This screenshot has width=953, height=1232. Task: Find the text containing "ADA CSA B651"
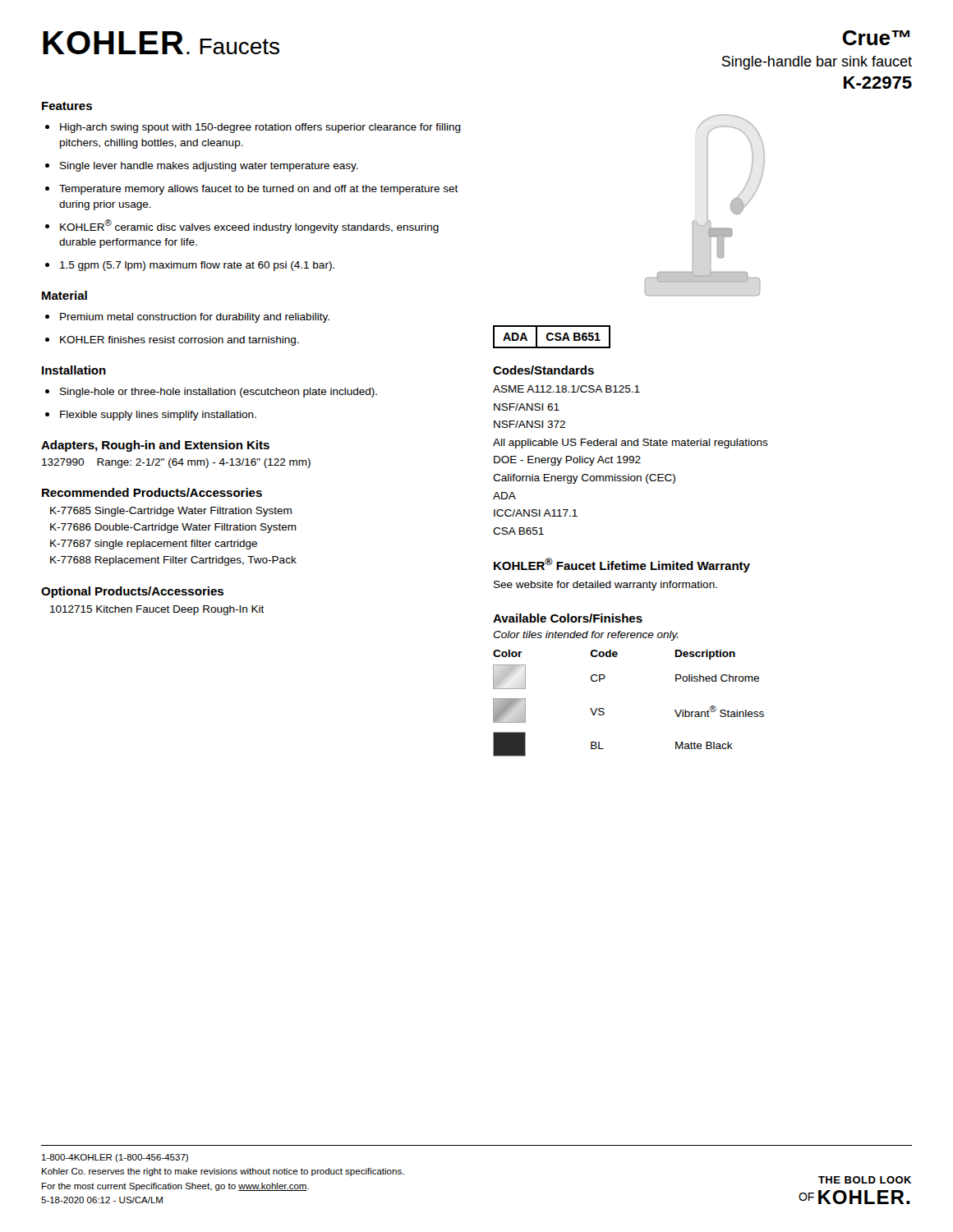552,337
